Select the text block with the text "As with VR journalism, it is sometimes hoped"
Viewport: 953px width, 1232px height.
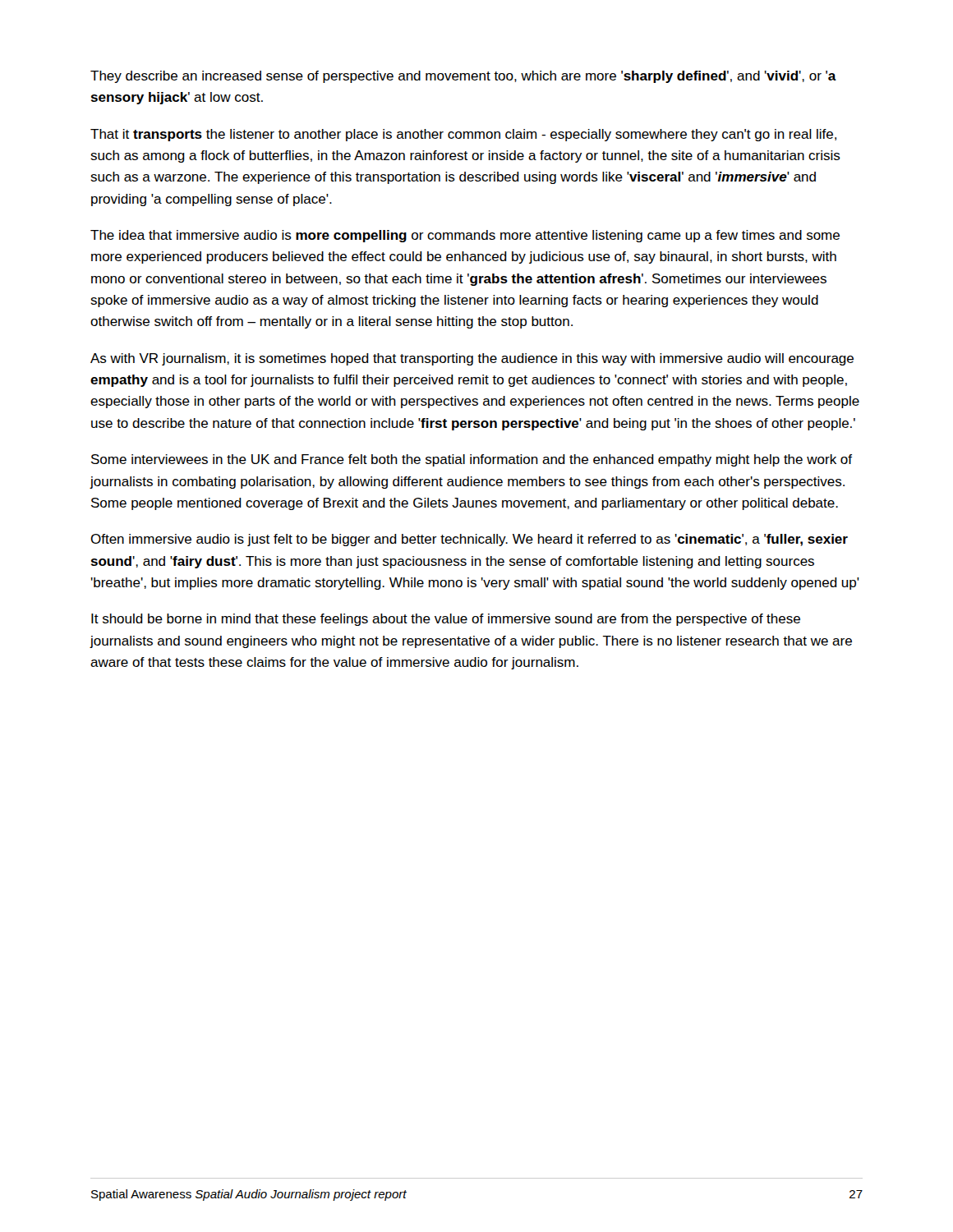[x=476, y=391]
